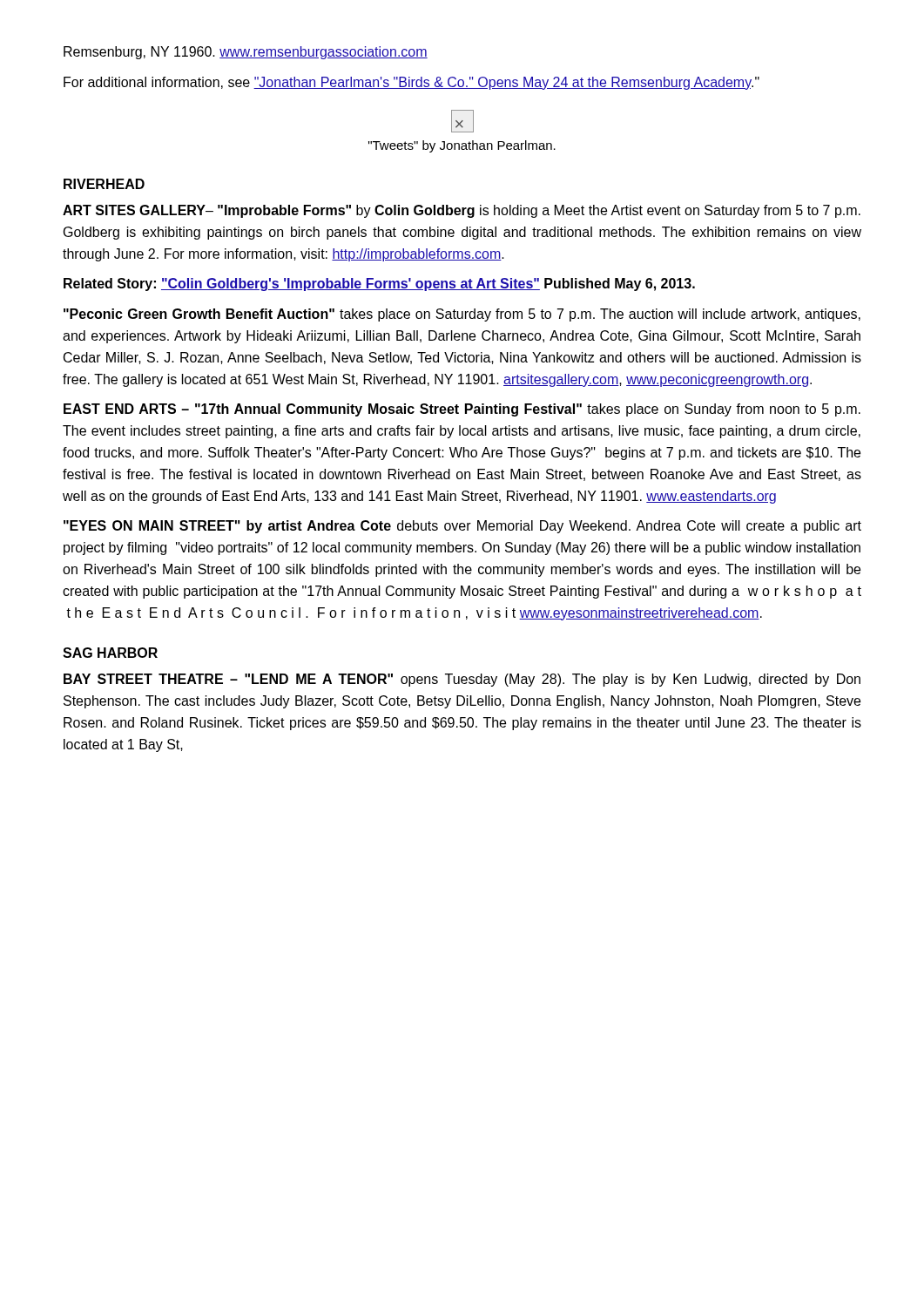Locate the block of text that opens with ""EYES ON MAIN"
Screen dimensions: 1307x924
[x=462, y=569]
